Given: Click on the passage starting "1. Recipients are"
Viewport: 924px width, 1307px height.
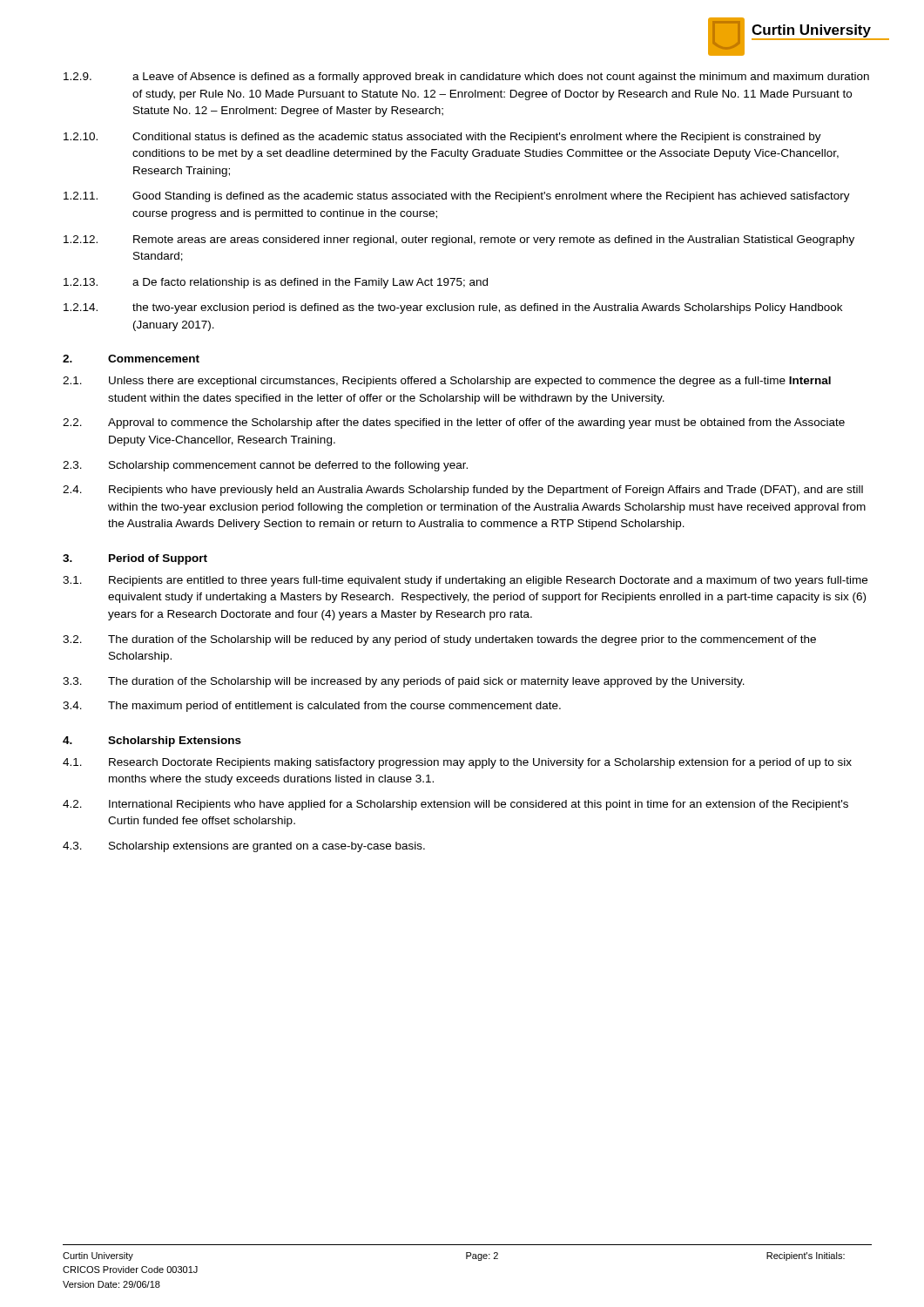Looking at the screenshot, I should click(x=467, y=597).
